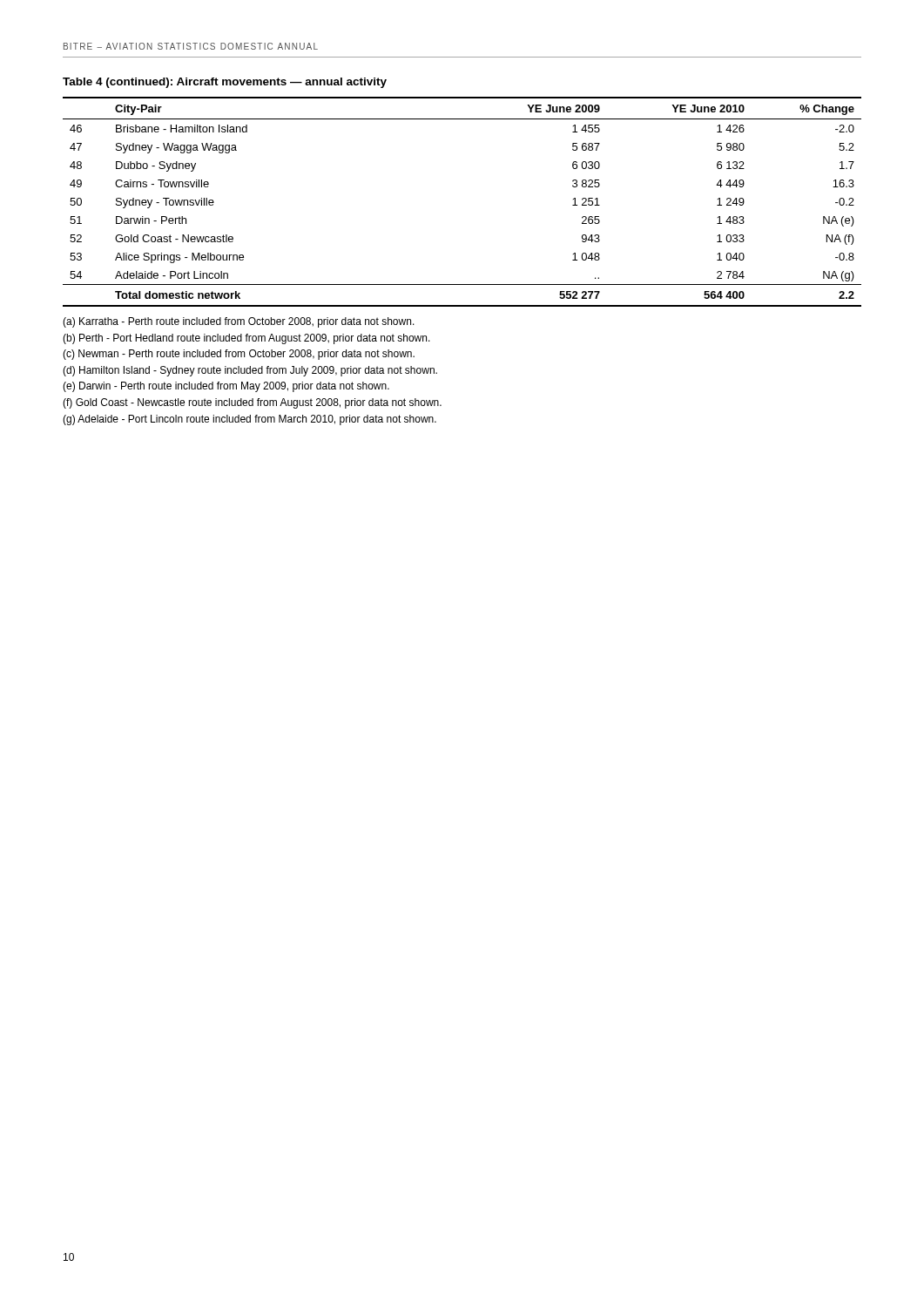Click the passage that begins "(a) Karratha - Perth route included from"
924x1307 pixels.
point(239,322)
